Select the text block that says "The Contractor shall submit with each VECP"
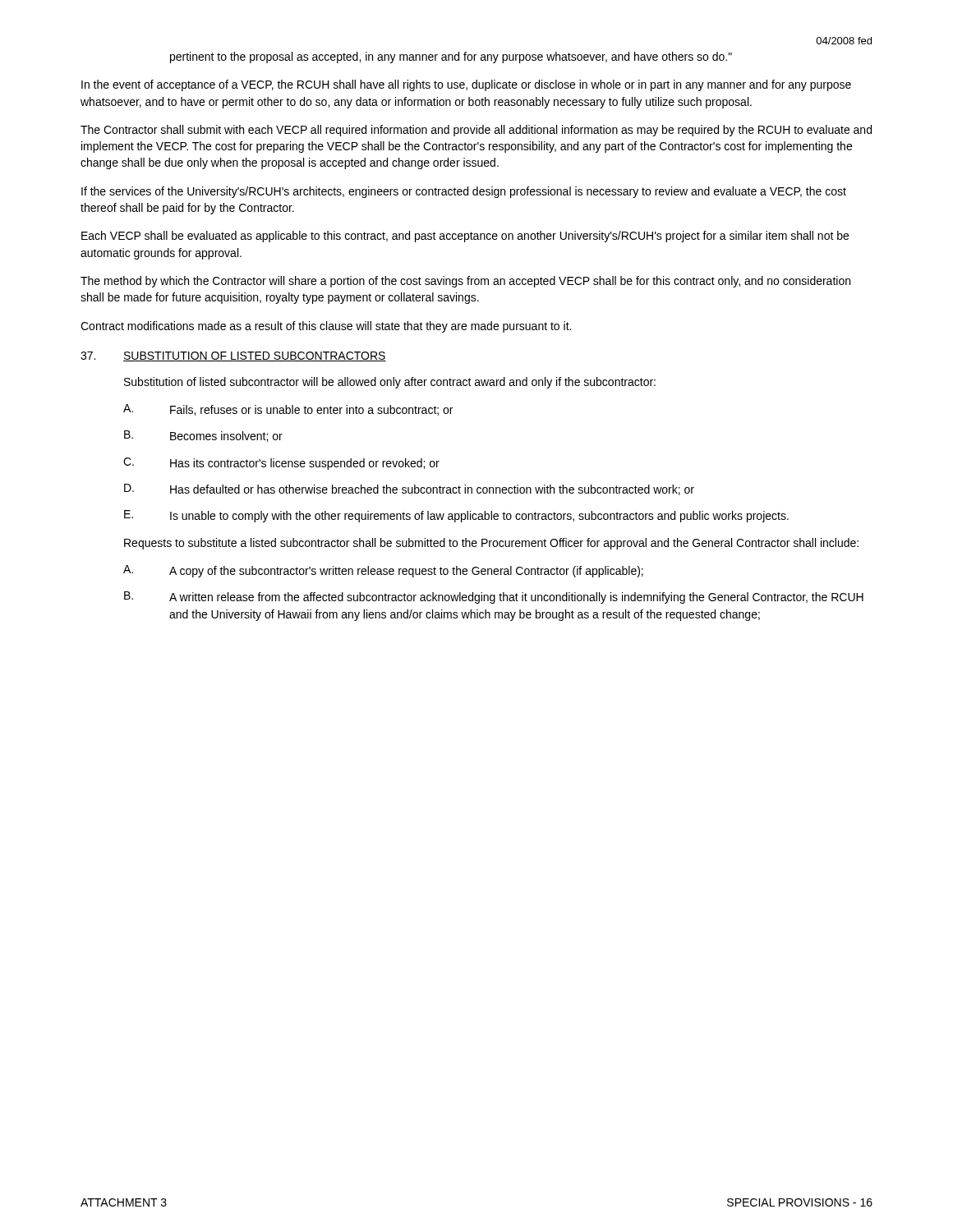 476,146
